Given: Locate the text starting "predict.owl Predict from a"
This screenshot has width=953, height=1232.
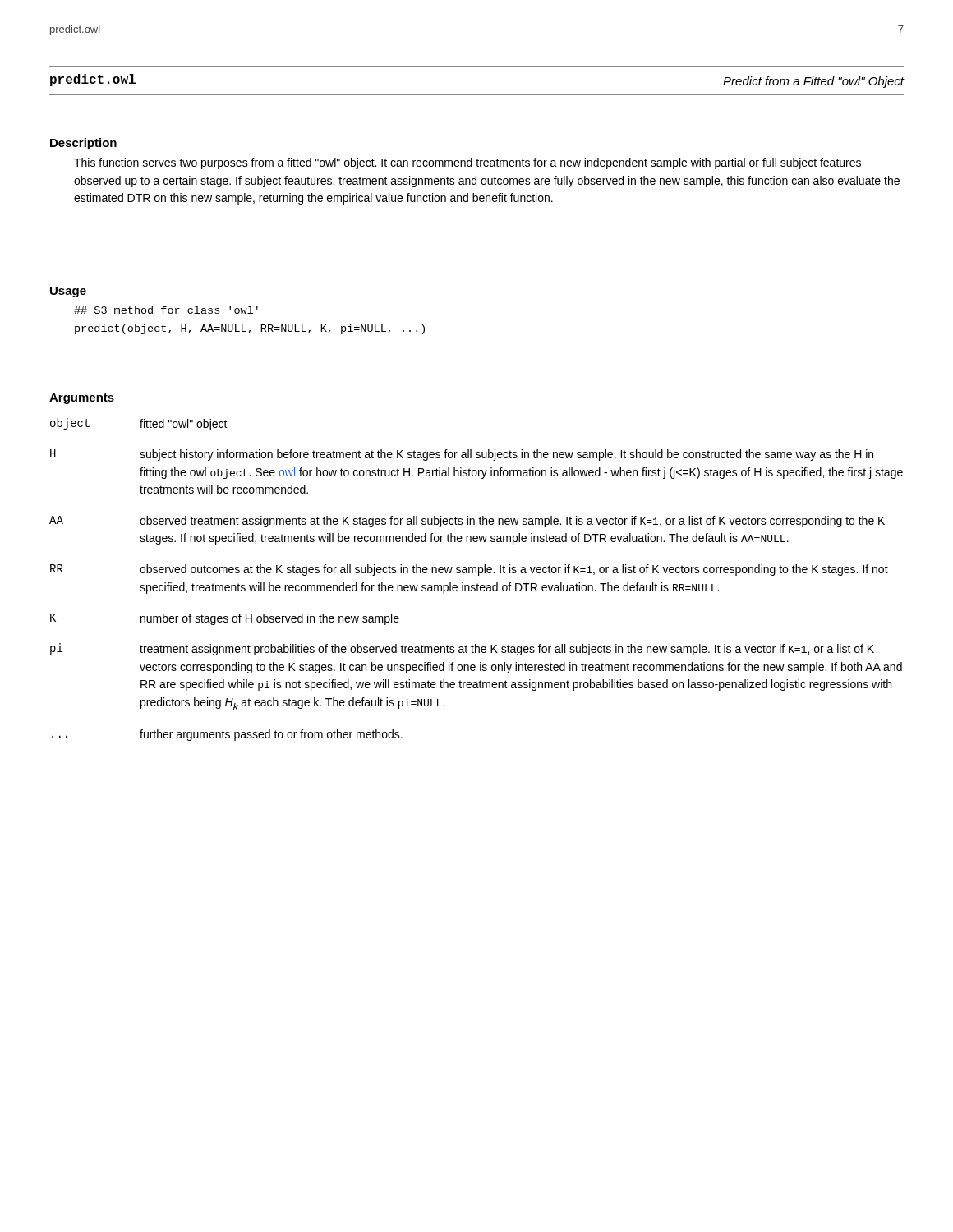Looking at the screenshot, I should click(x=92, y=81).
